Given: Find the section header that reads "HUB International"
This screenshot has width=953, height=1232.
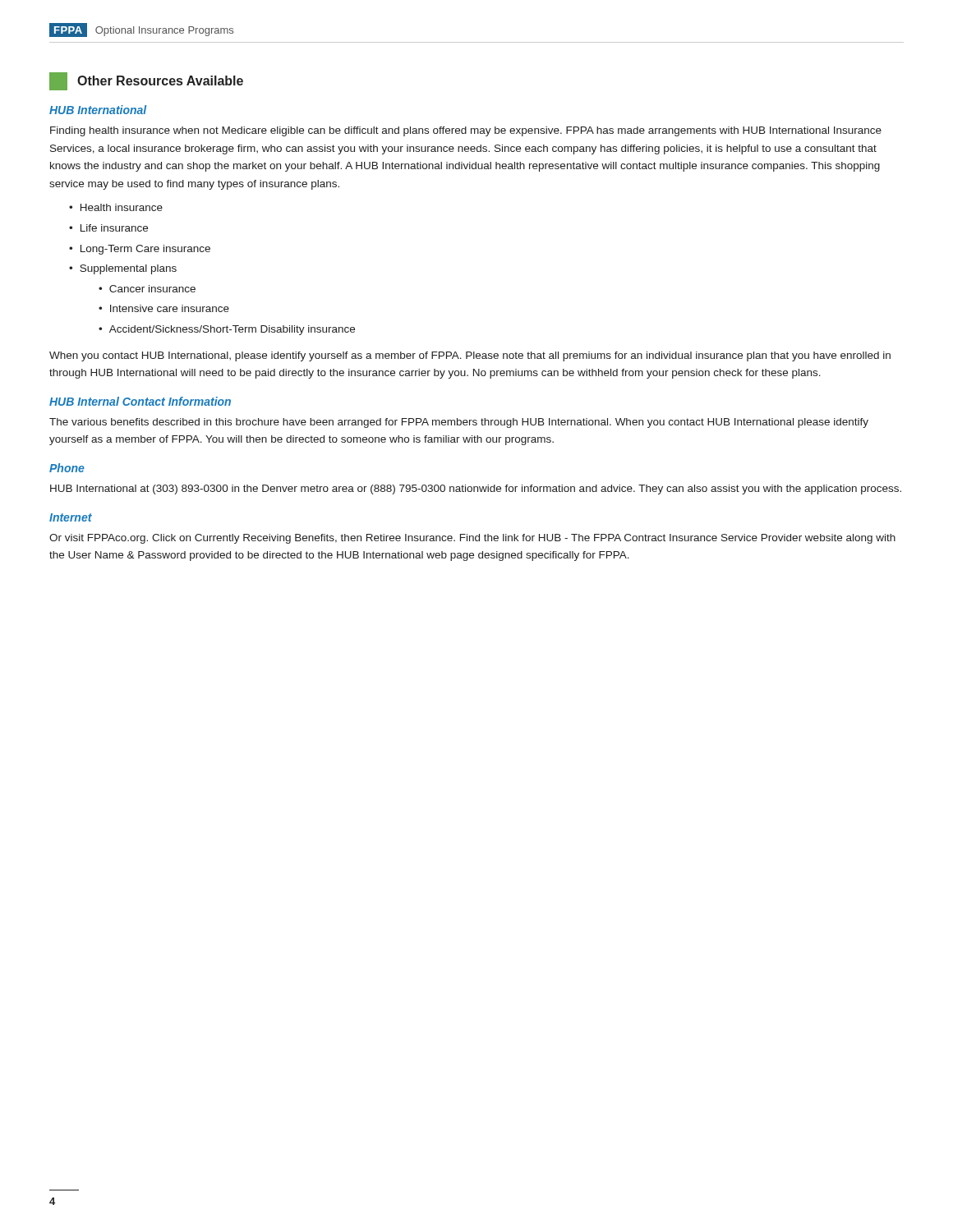Looking at the screenshot, I should click(x=98, y=110).
